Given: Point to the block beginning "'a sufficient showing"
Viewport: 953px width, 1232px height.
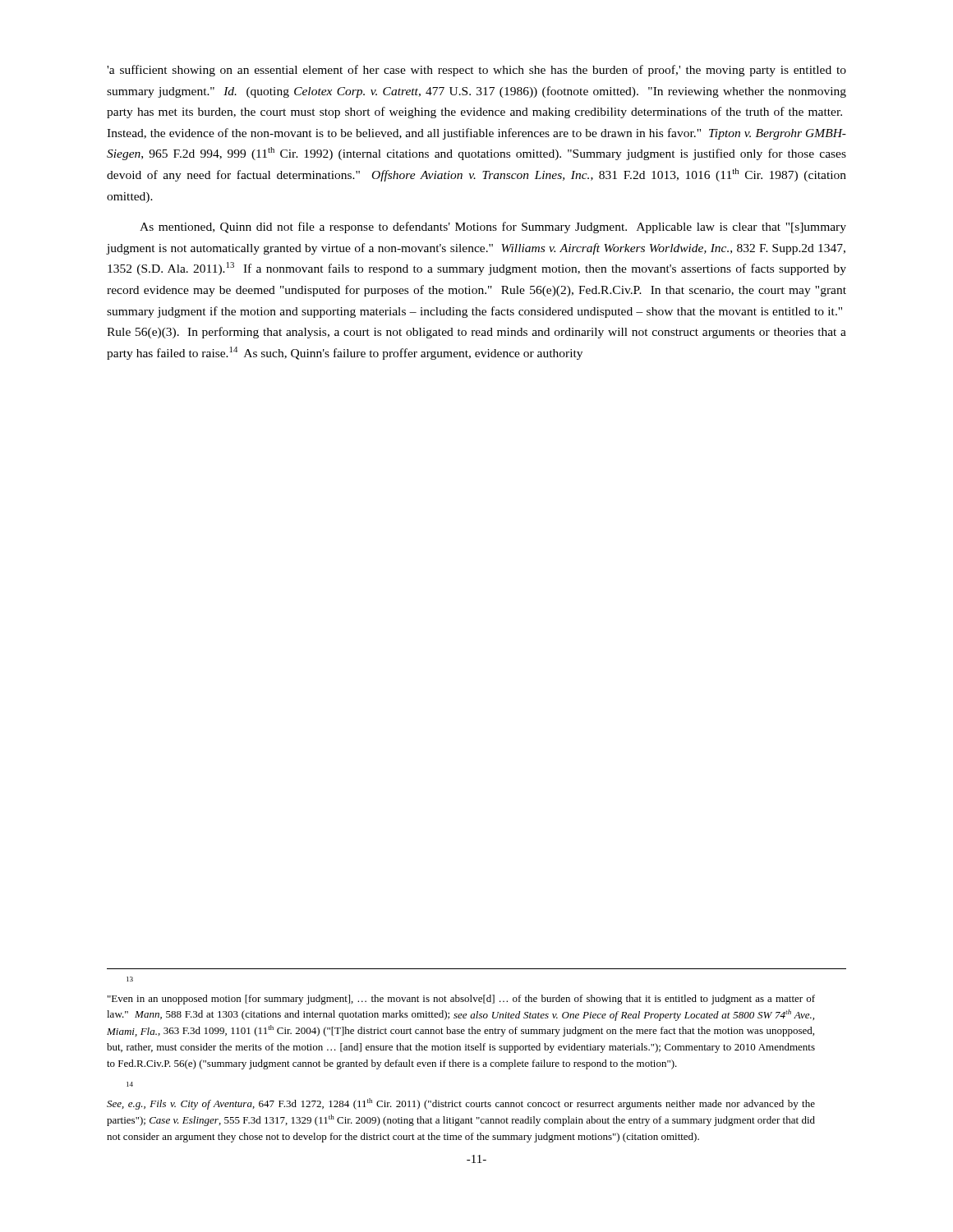Looking at the screenshot, I should tap(476, 133).
